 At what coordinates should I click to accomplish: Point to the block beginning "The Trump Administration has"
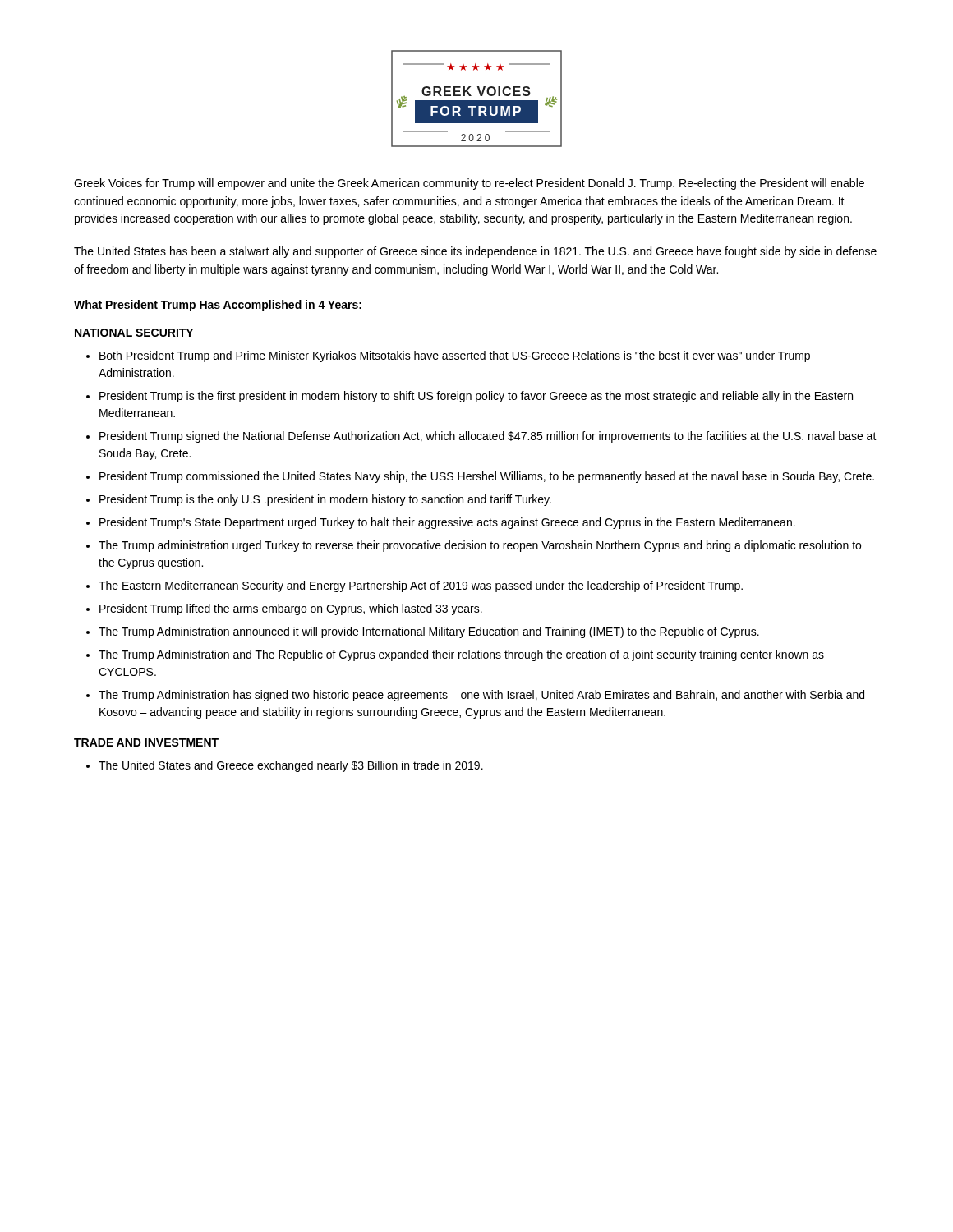pos(482,704)
